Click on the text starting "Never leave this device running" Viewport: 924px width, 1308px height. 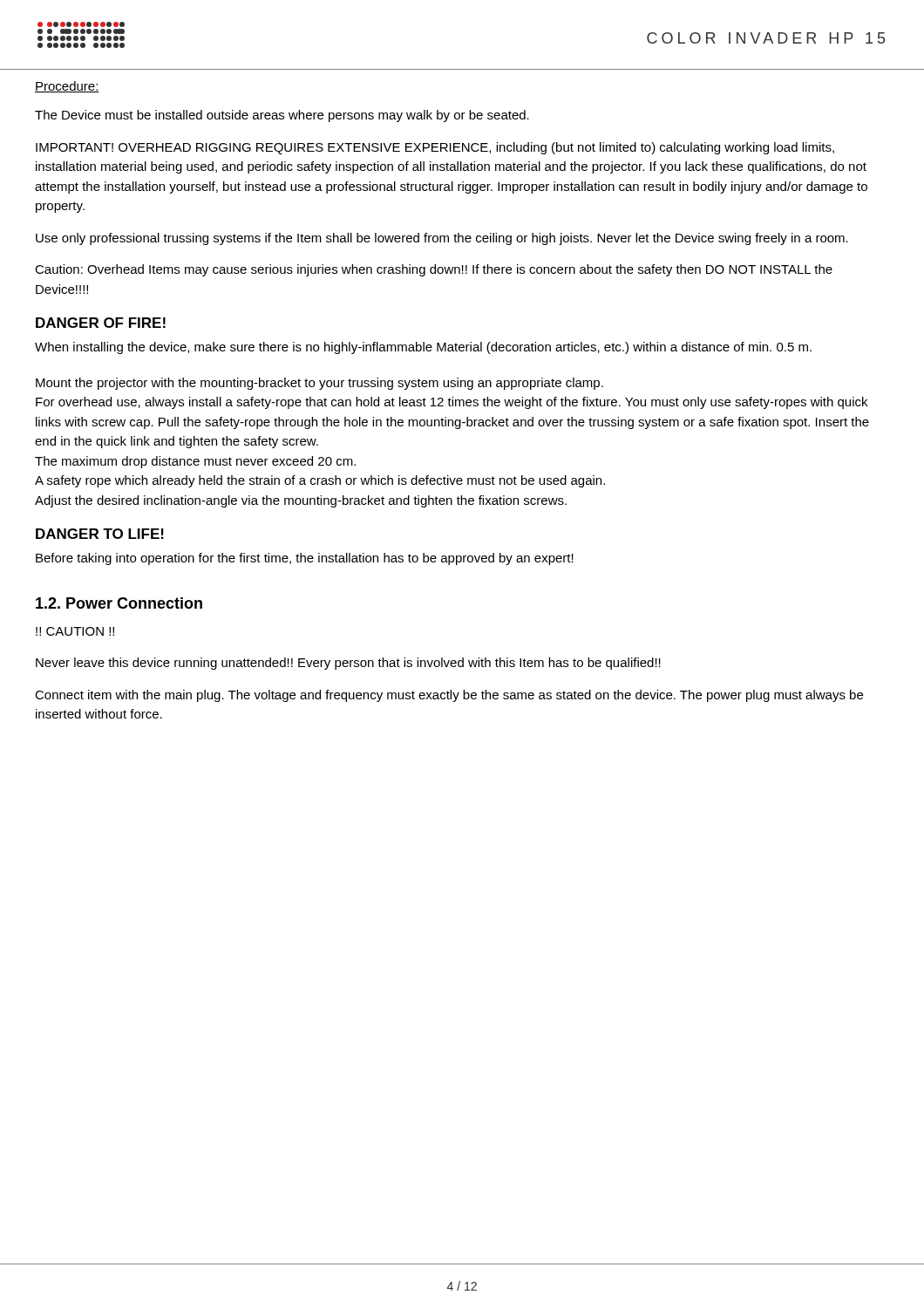348,662
